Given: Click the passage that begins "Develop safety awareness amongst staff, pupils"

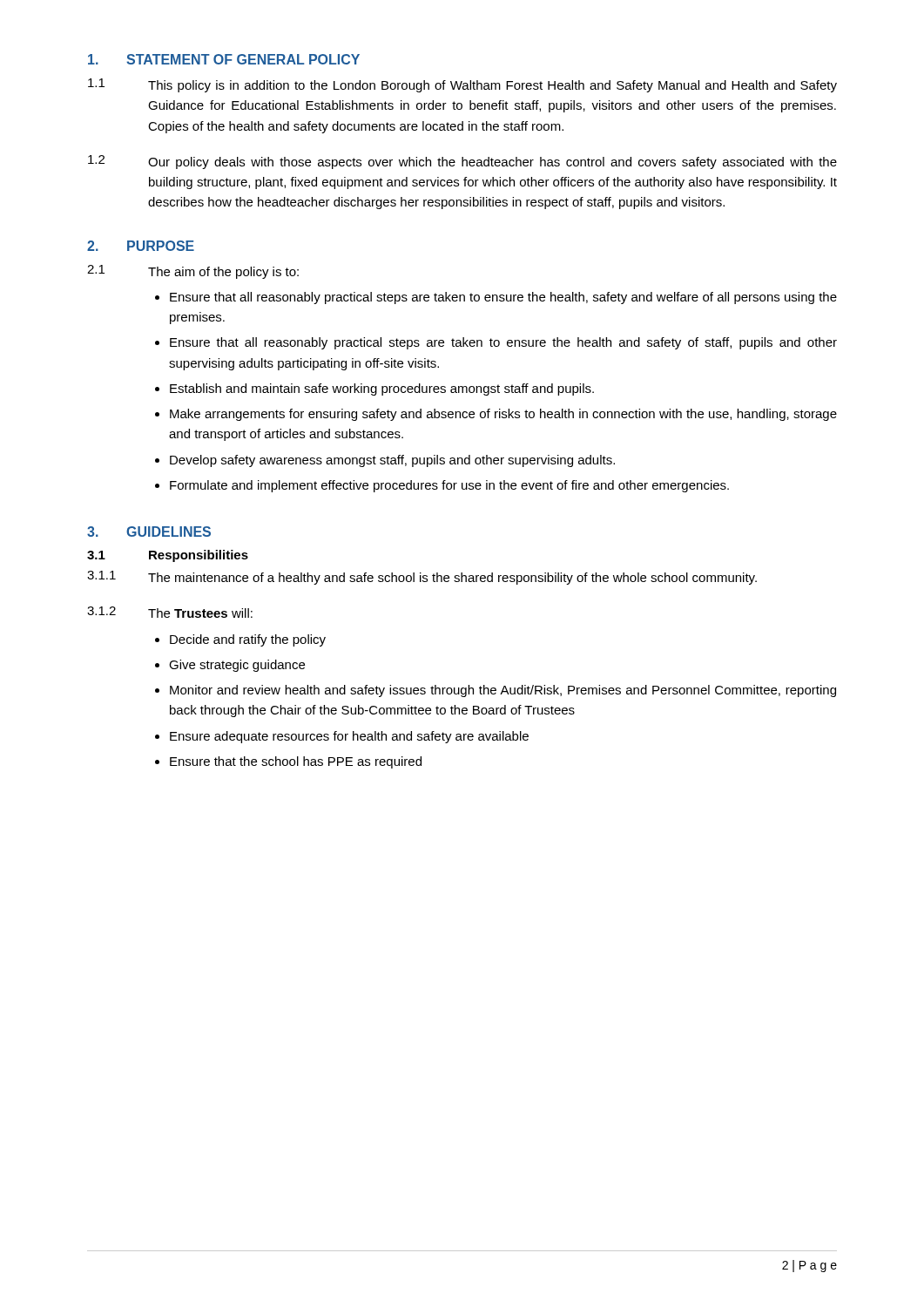Looking at the screenshot, I should [392, 459].
